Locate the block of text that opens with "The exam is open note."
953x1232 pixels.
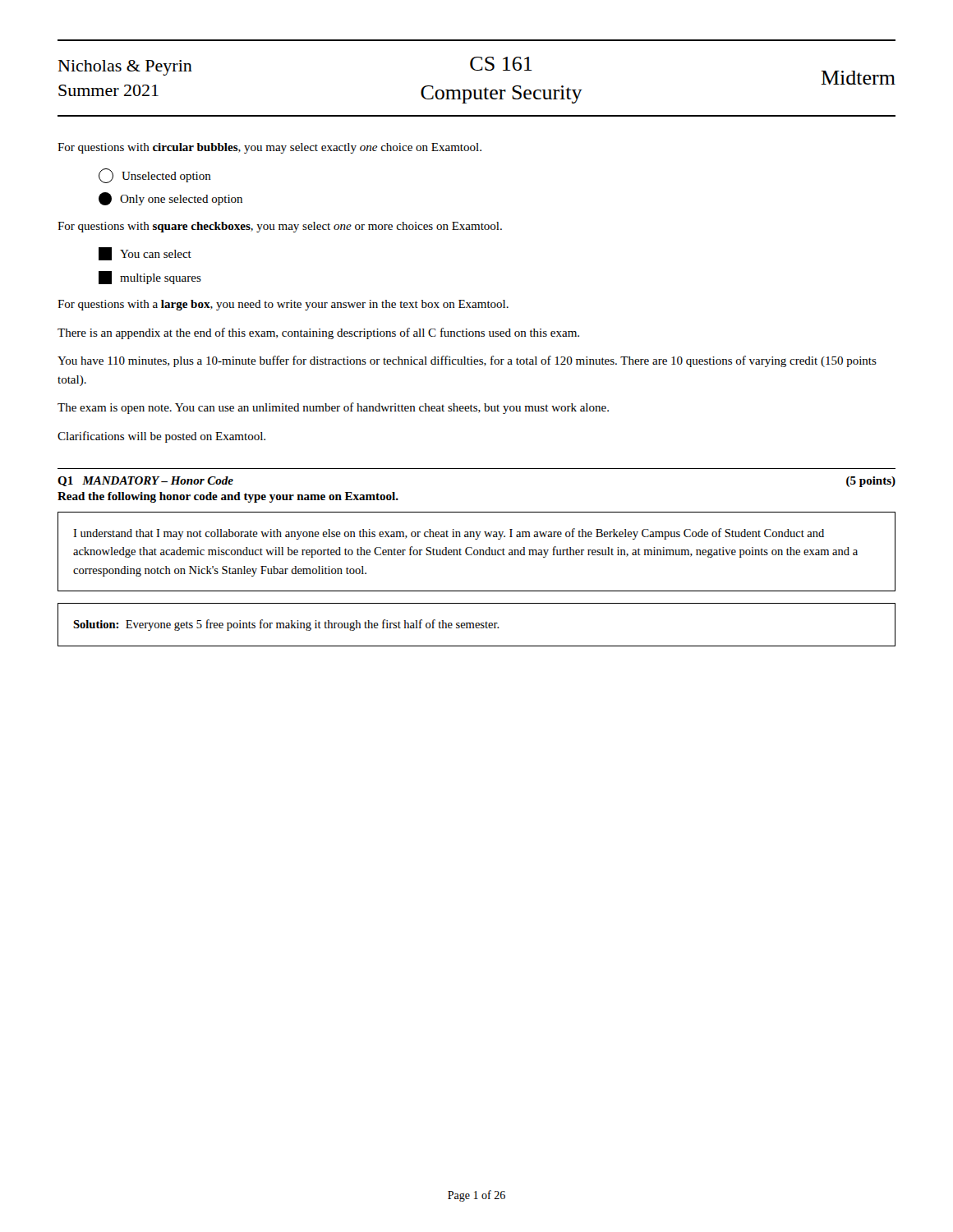point(334,407)
